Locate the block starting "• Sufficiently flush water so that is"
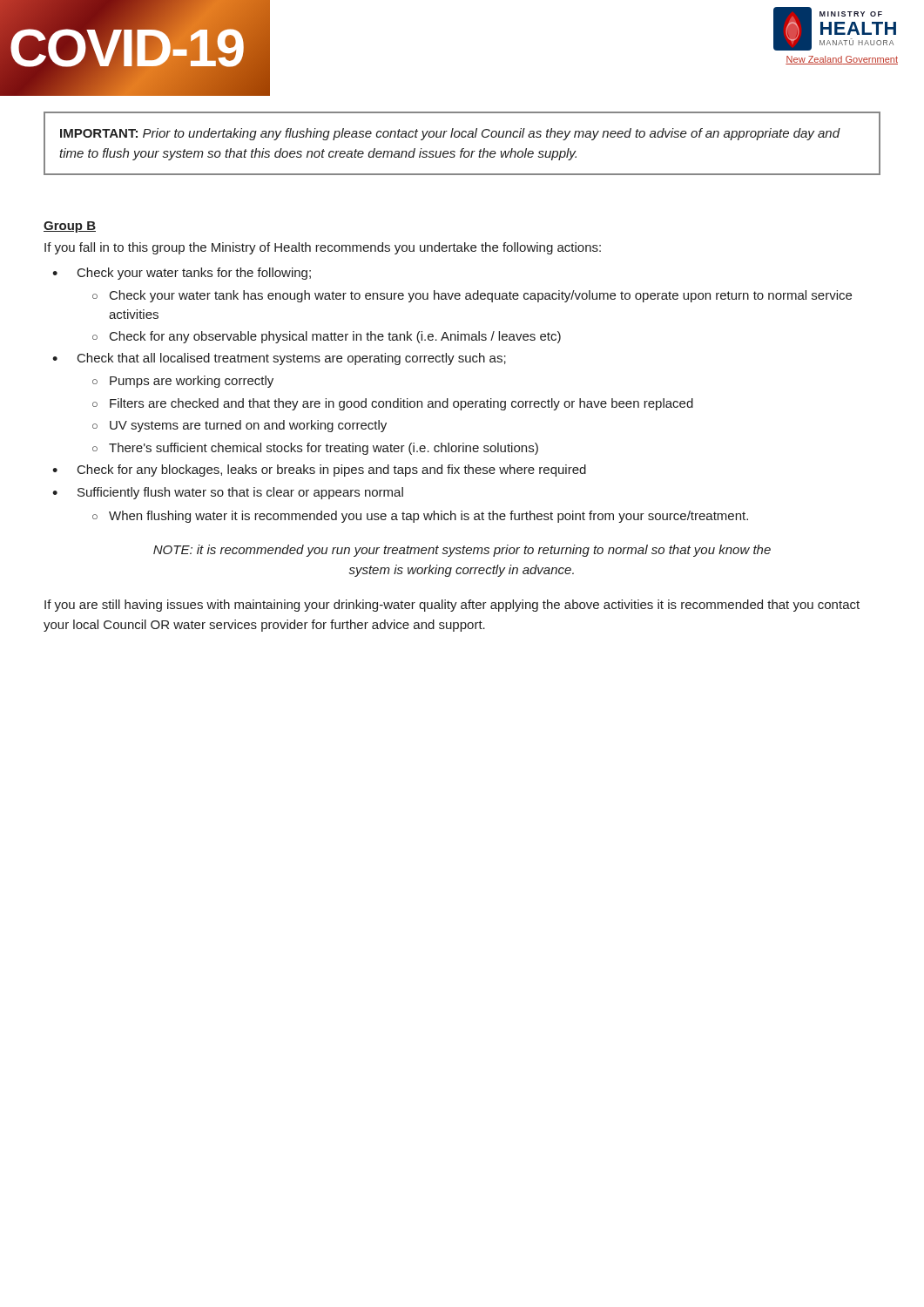Viewport: 924px width, 1307px height. click(x=224, y=494)
